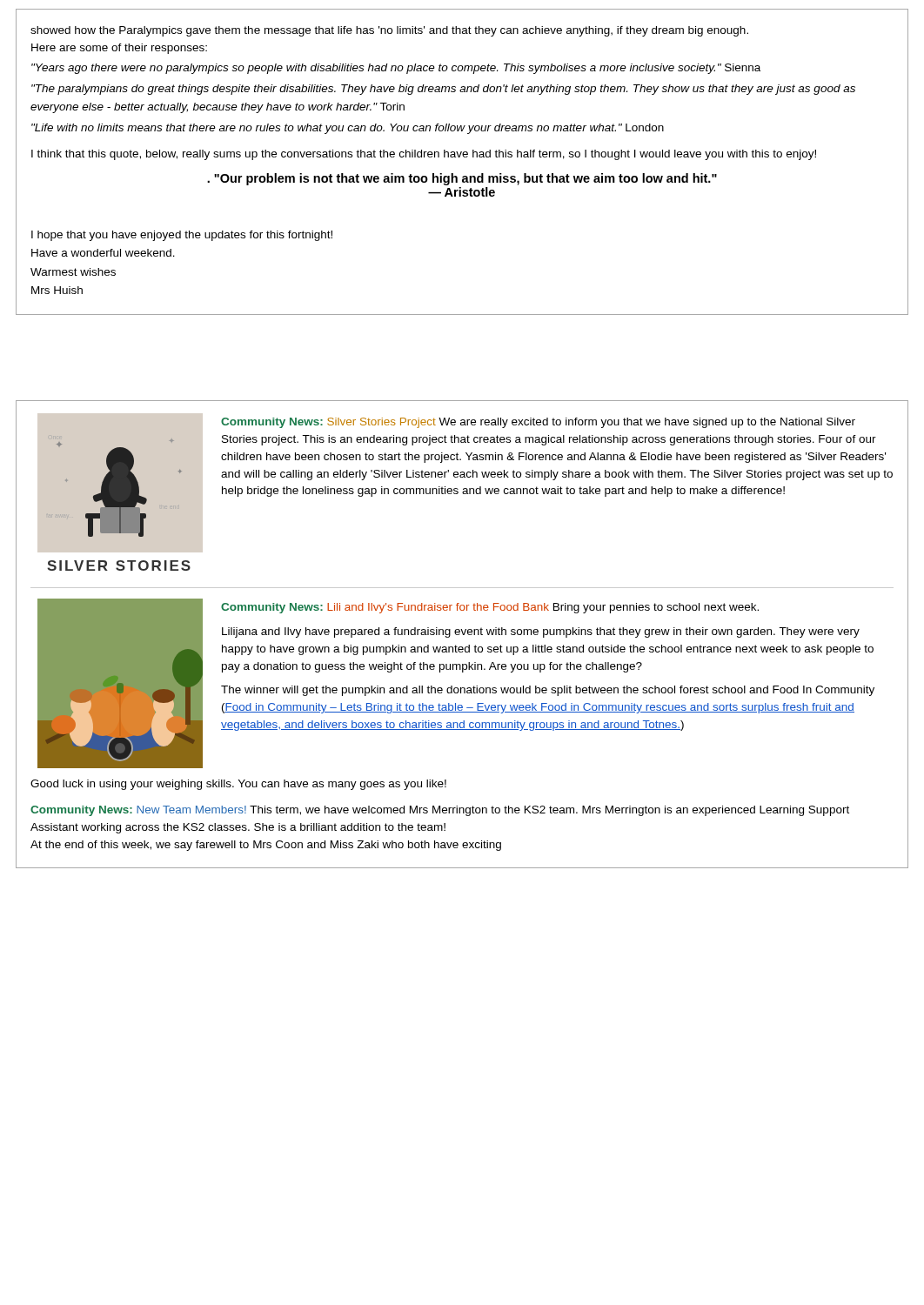Select the text block that reads ""Life with no limits means that there are"
The height and width of the screenshot is (1305, 924).
pos(347,127)
